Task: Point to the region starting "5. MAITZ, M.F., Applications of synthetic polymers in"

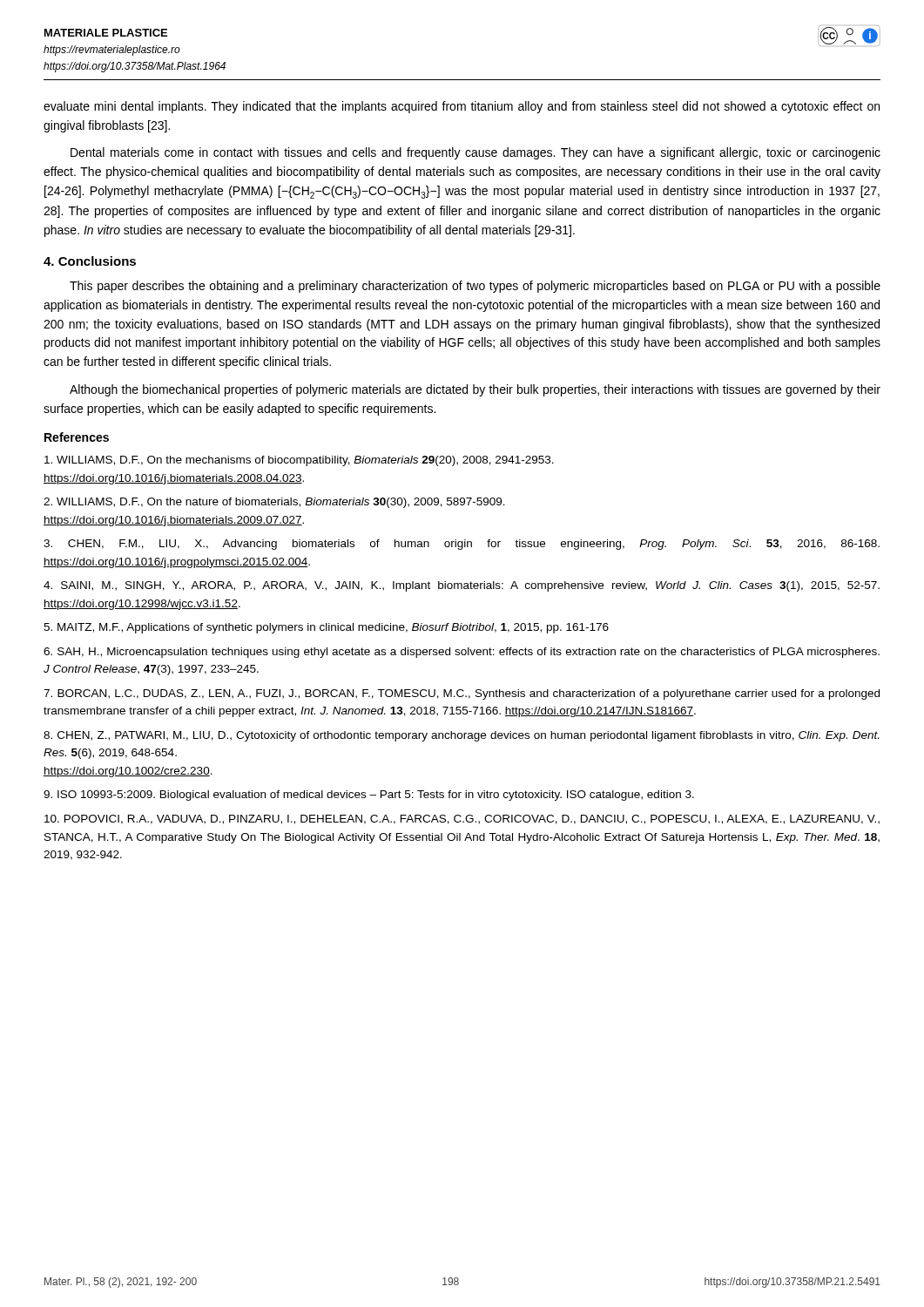Action: (326, 627)
